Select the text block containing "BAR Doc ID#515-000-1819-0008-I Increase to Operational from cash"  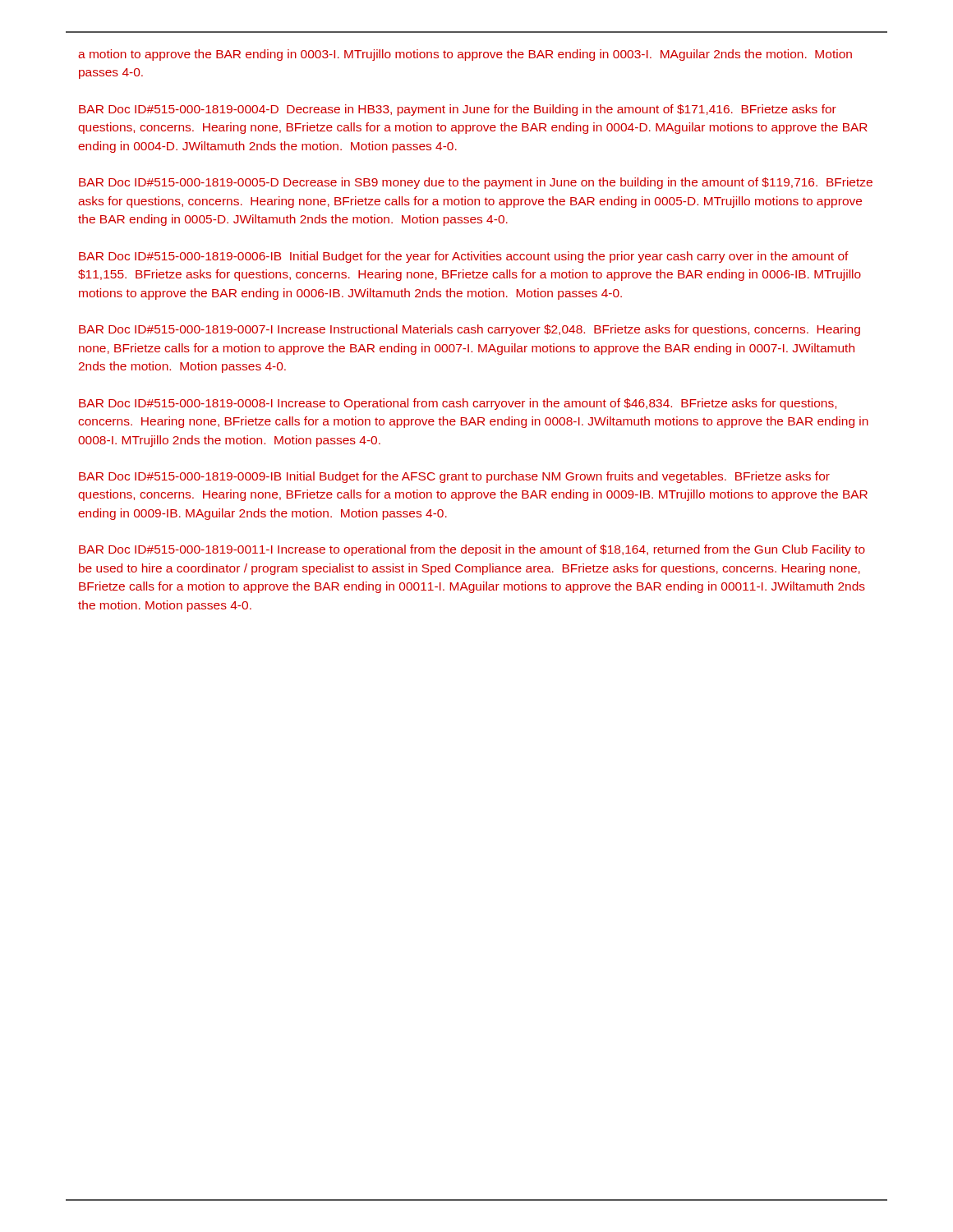[x=473, y=421]
